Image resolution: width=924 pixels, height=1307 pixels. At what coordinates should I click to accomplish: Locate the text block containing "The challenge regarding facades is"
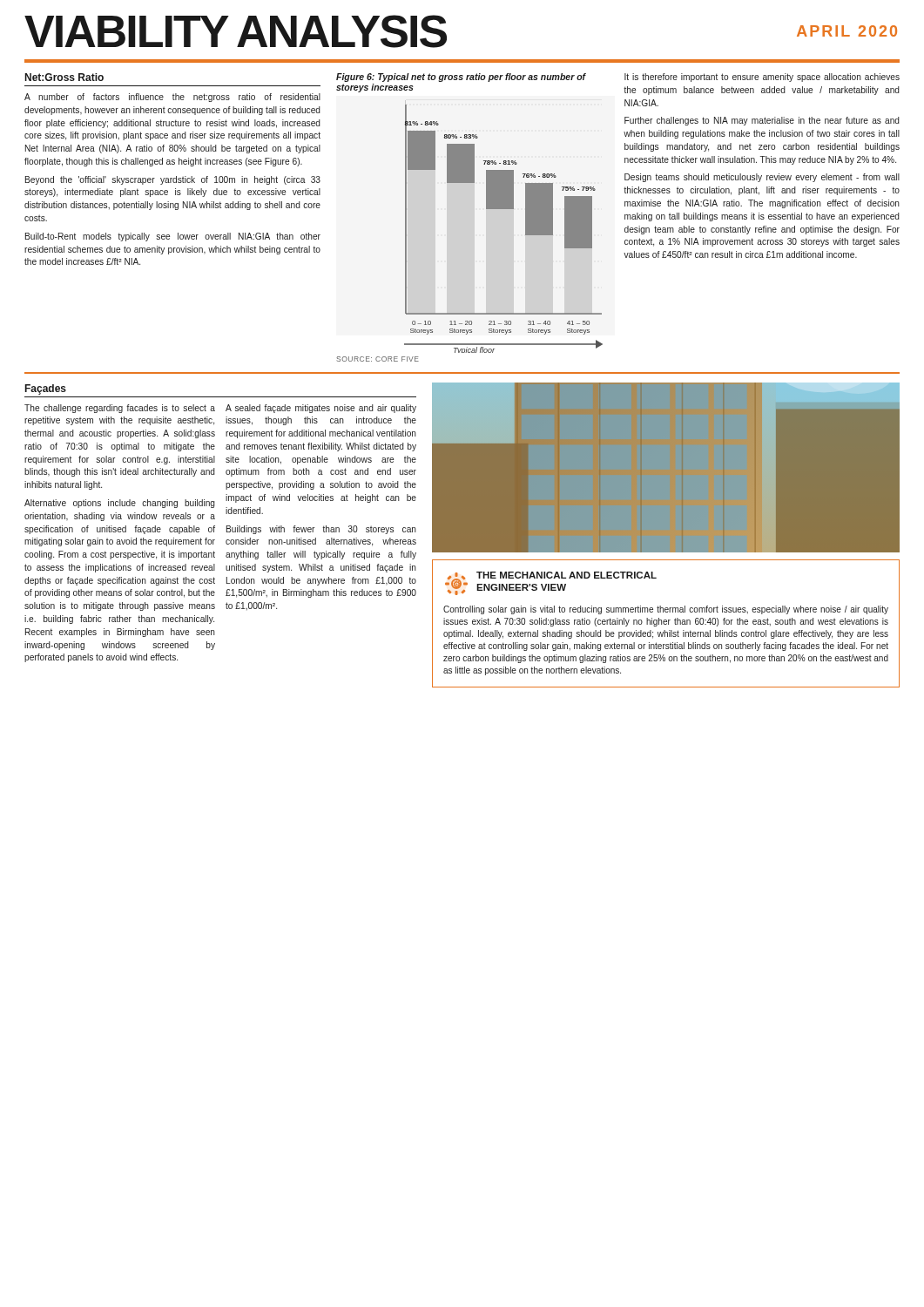[120, 534]
